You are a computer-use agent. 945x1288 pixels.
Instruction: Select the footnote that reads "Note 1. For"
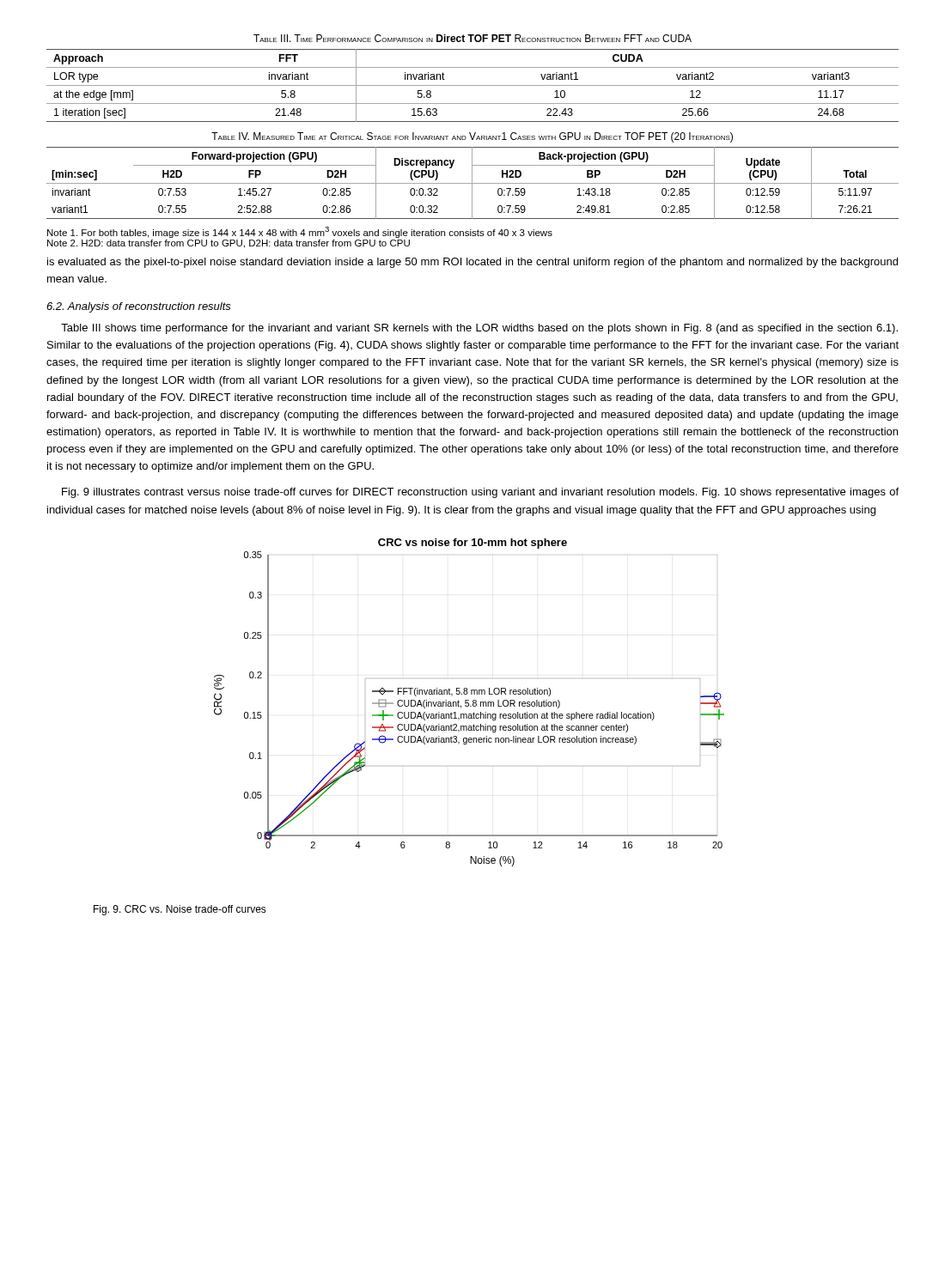(299, 236)
